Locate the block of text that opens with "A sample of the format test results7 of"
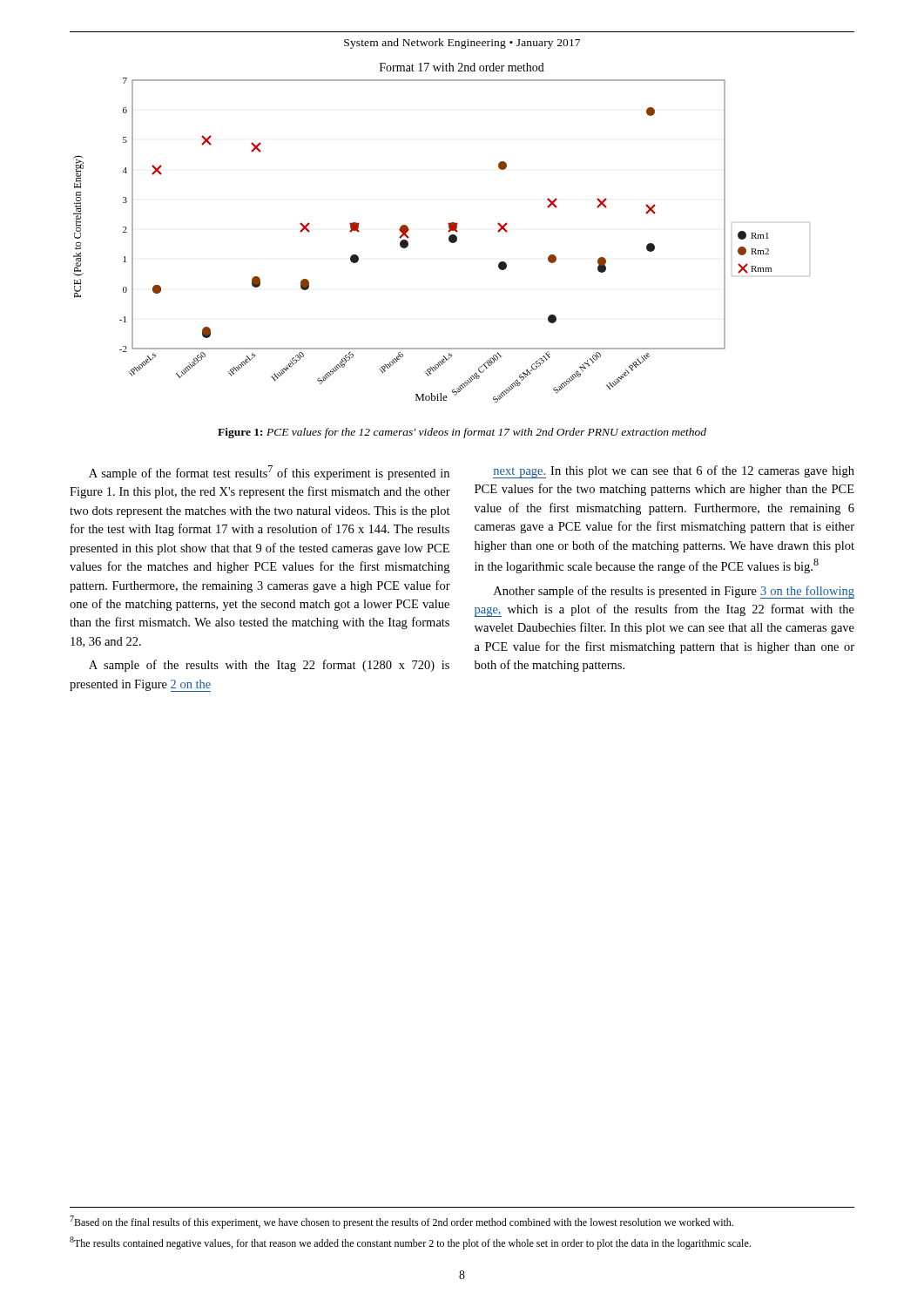This screenshot has width=924, height=1307. (260, 578)
